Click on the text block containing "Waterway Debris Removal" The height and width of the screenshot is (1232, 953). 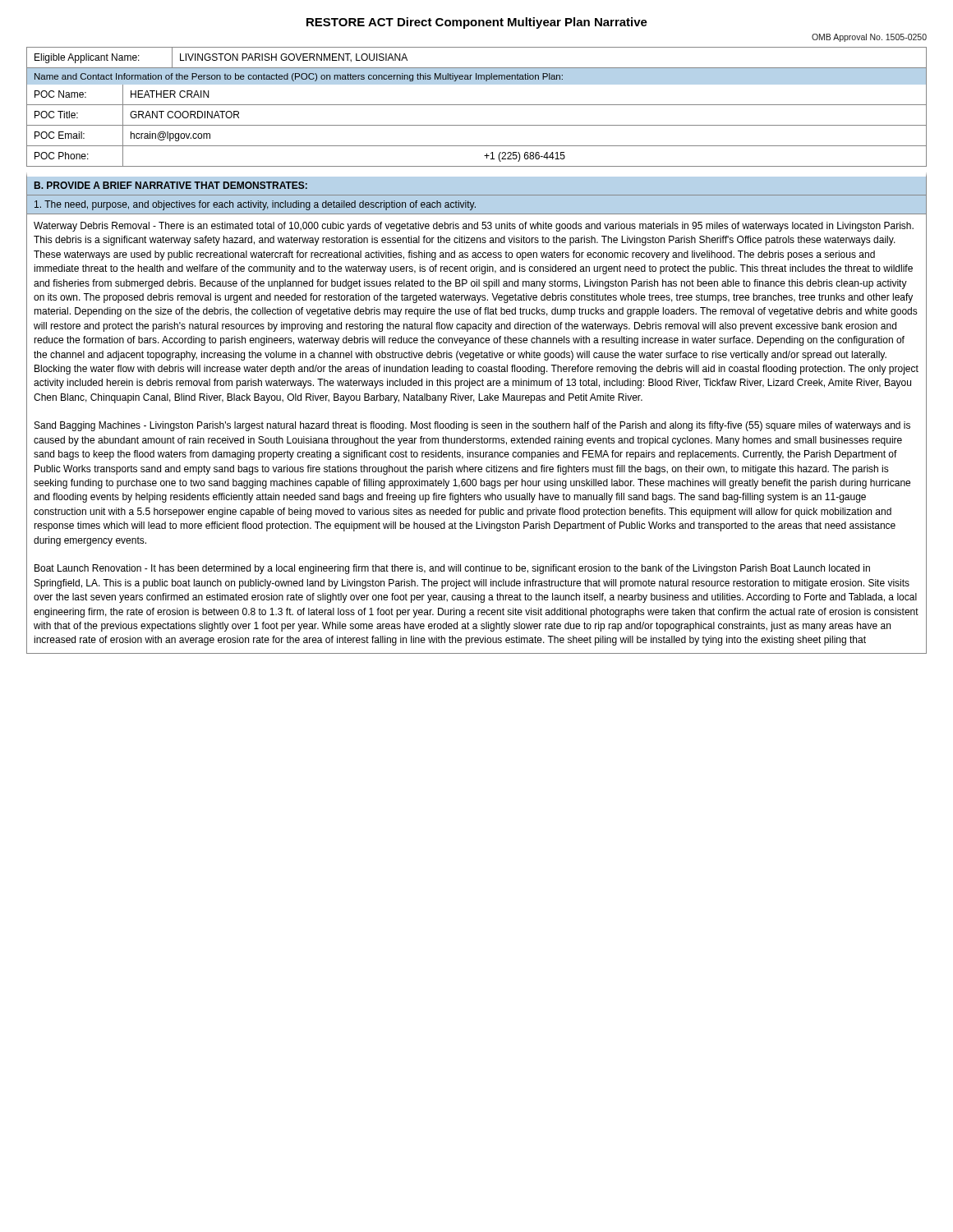pos(476,434)
